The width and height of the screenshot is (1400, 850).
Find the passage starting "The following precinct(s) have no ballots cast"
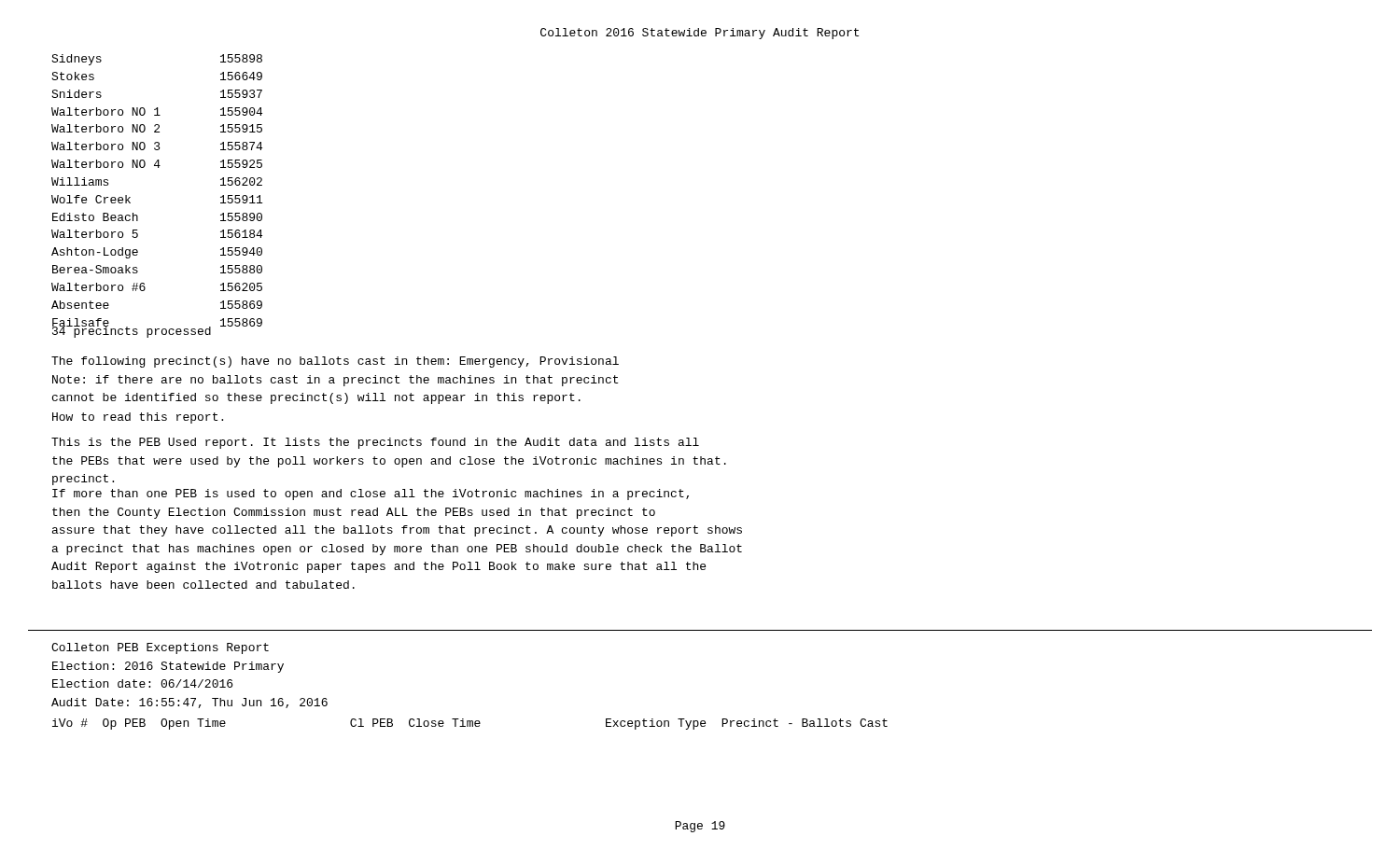point(335,380)
